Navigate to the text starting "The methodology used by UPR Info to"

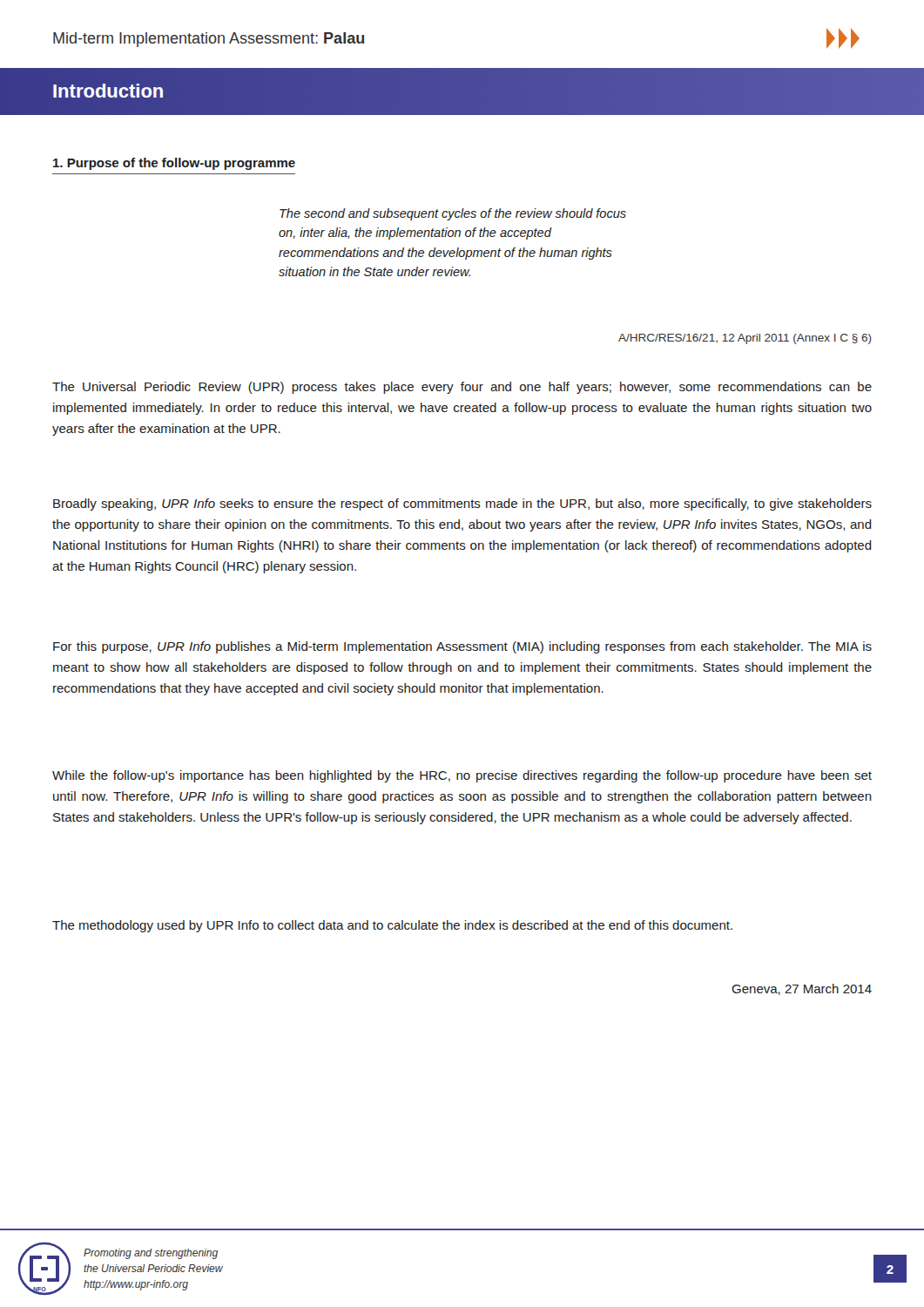393,925
